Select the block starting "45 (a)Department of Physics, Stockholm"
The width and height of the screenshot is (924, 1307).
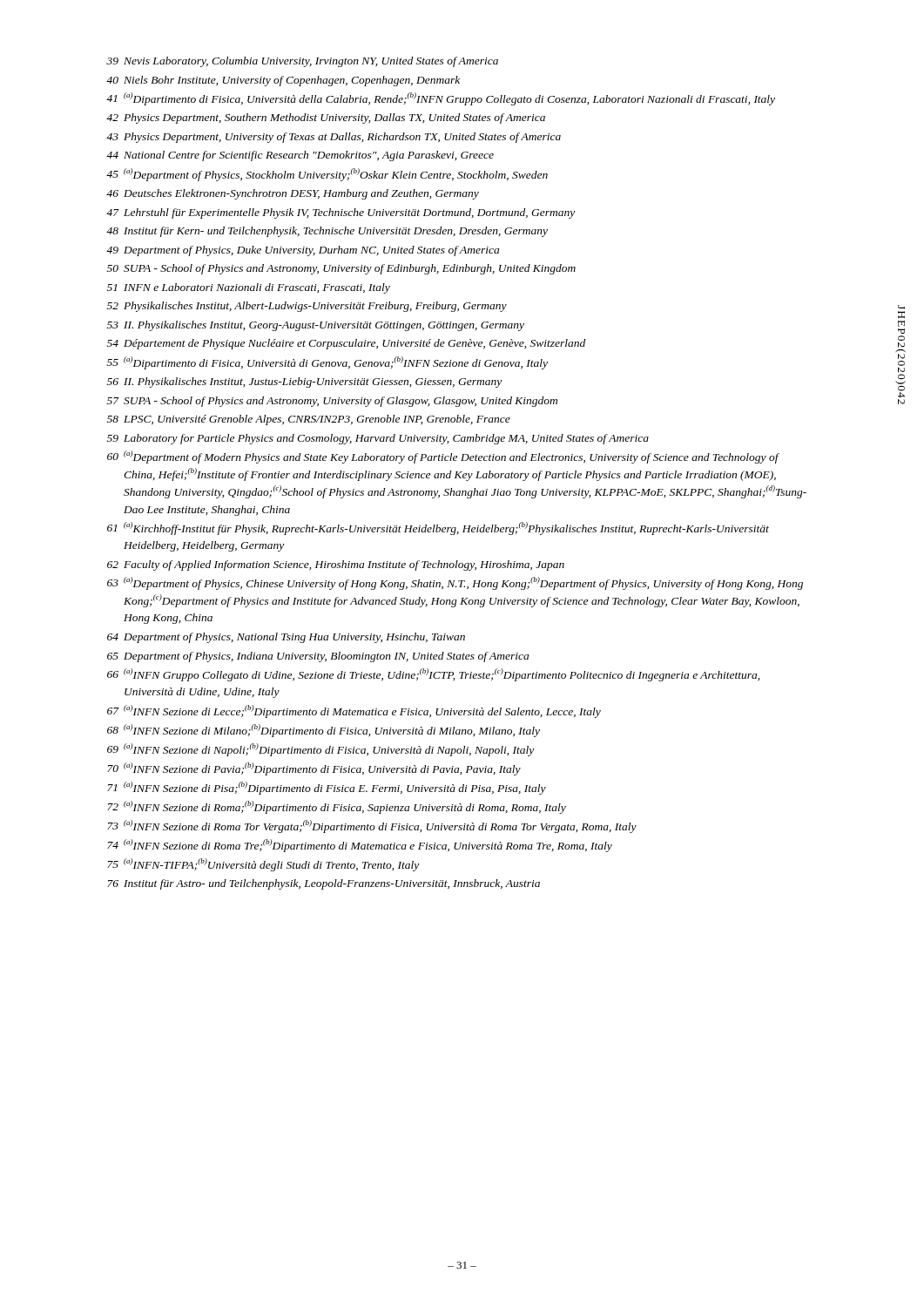(318, 174)
